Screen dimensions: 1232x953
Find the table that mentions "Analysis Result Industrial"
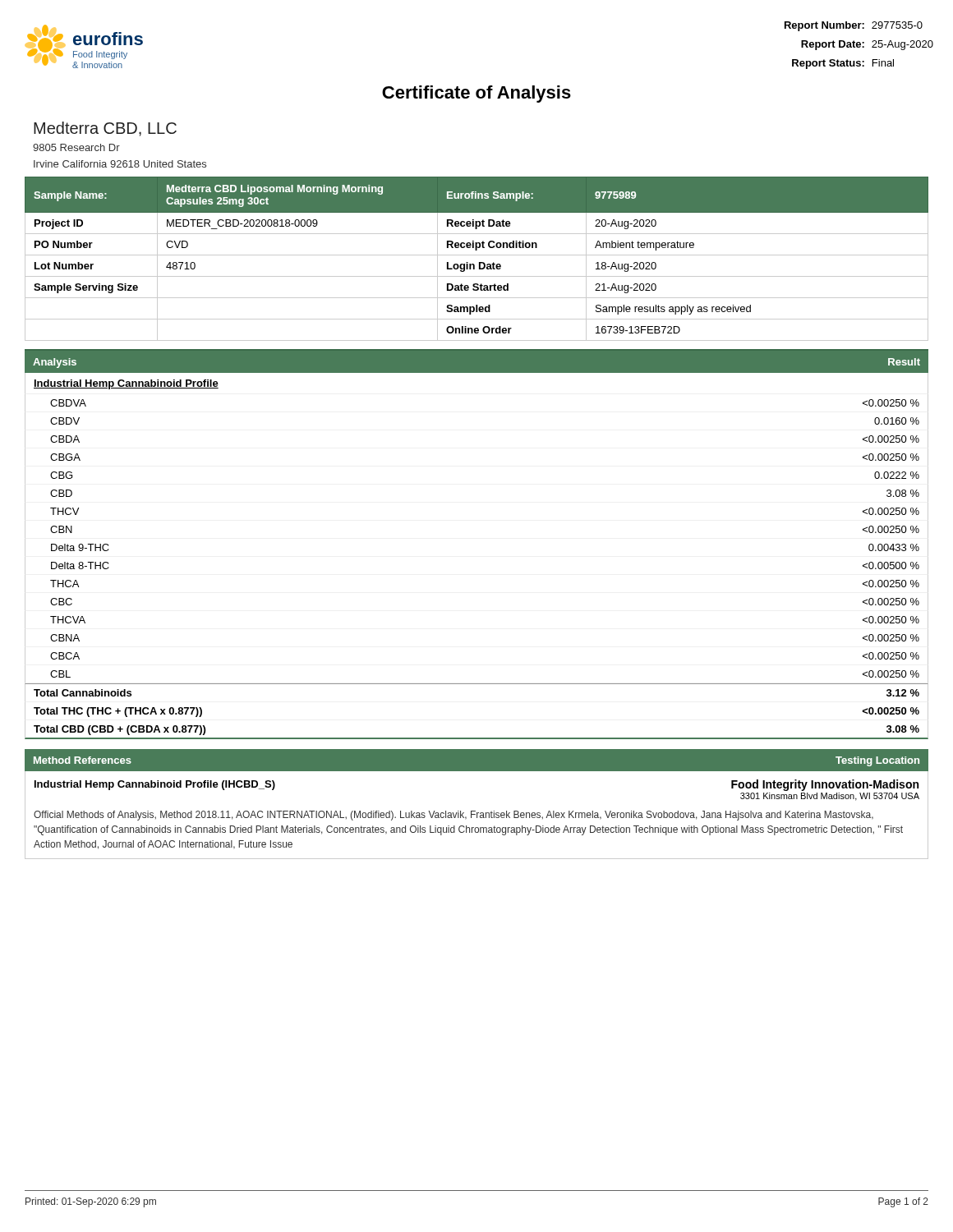pyautogui.click(x=476, y=544)
